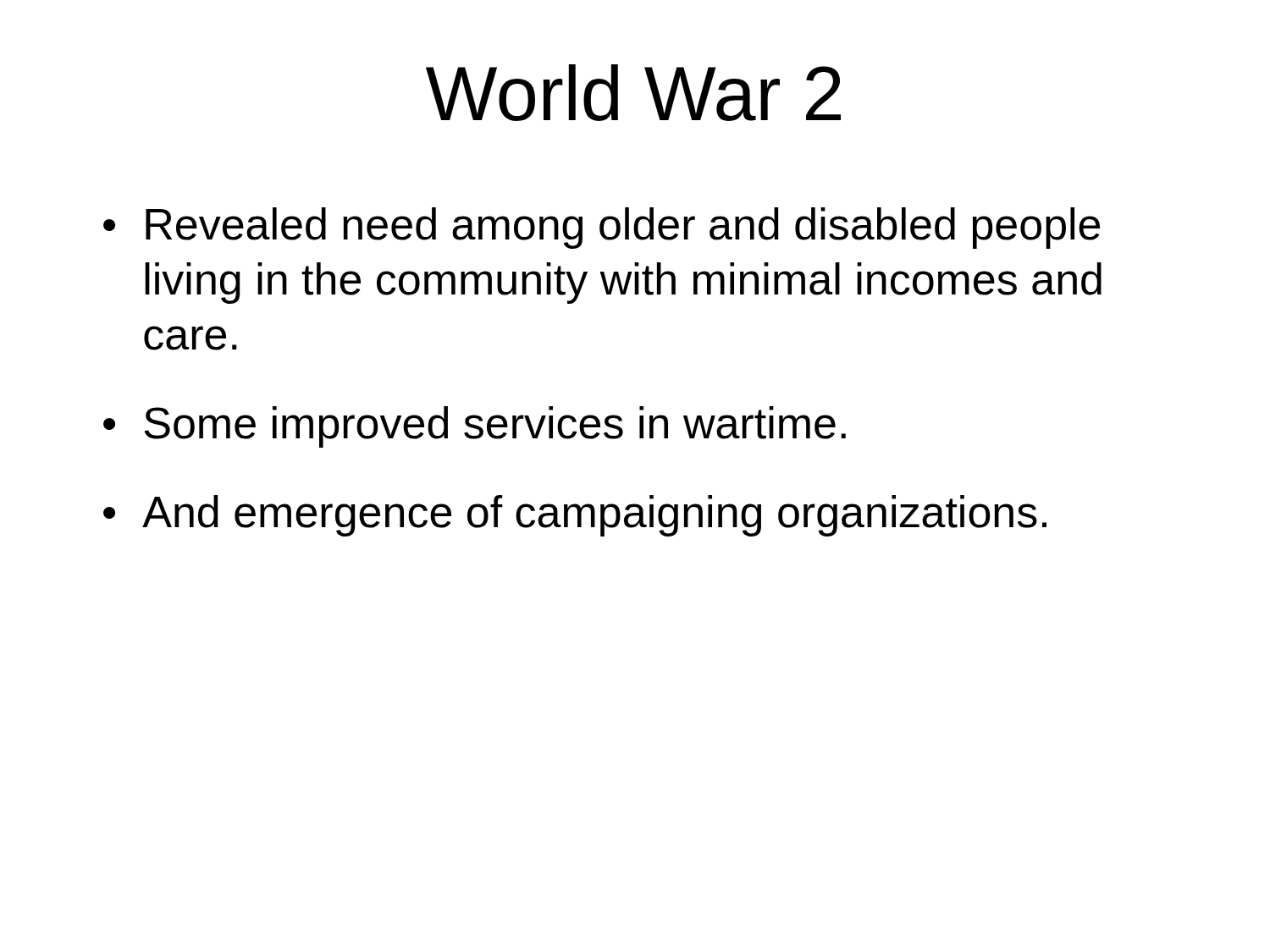Locate the passage starting "• Revealed need among older and disabled"
Screen dimensions: 952x1270
643,280
